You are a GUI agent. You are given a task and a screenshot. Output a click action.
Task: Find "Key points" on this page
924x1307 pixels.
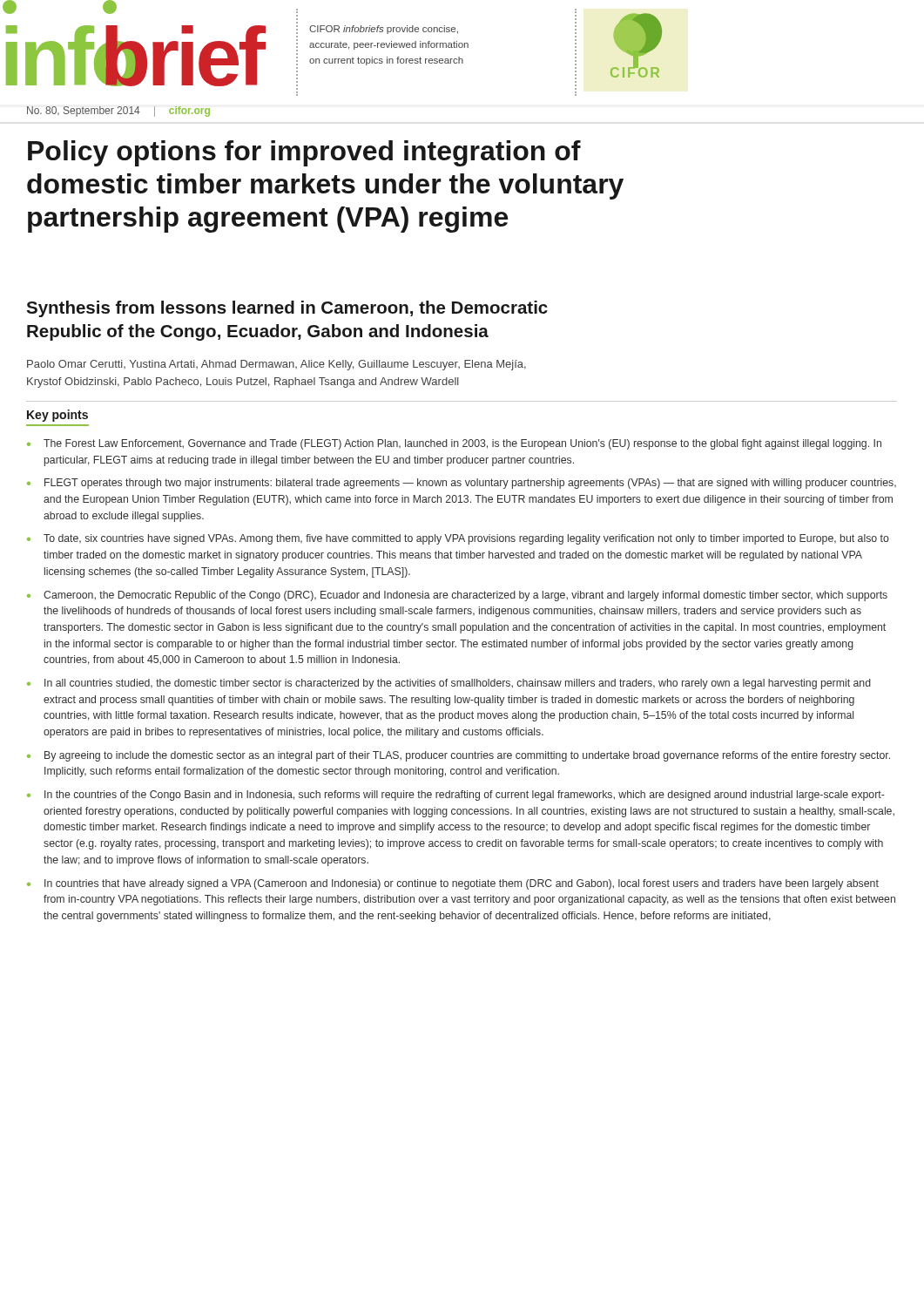click(57, 415)
